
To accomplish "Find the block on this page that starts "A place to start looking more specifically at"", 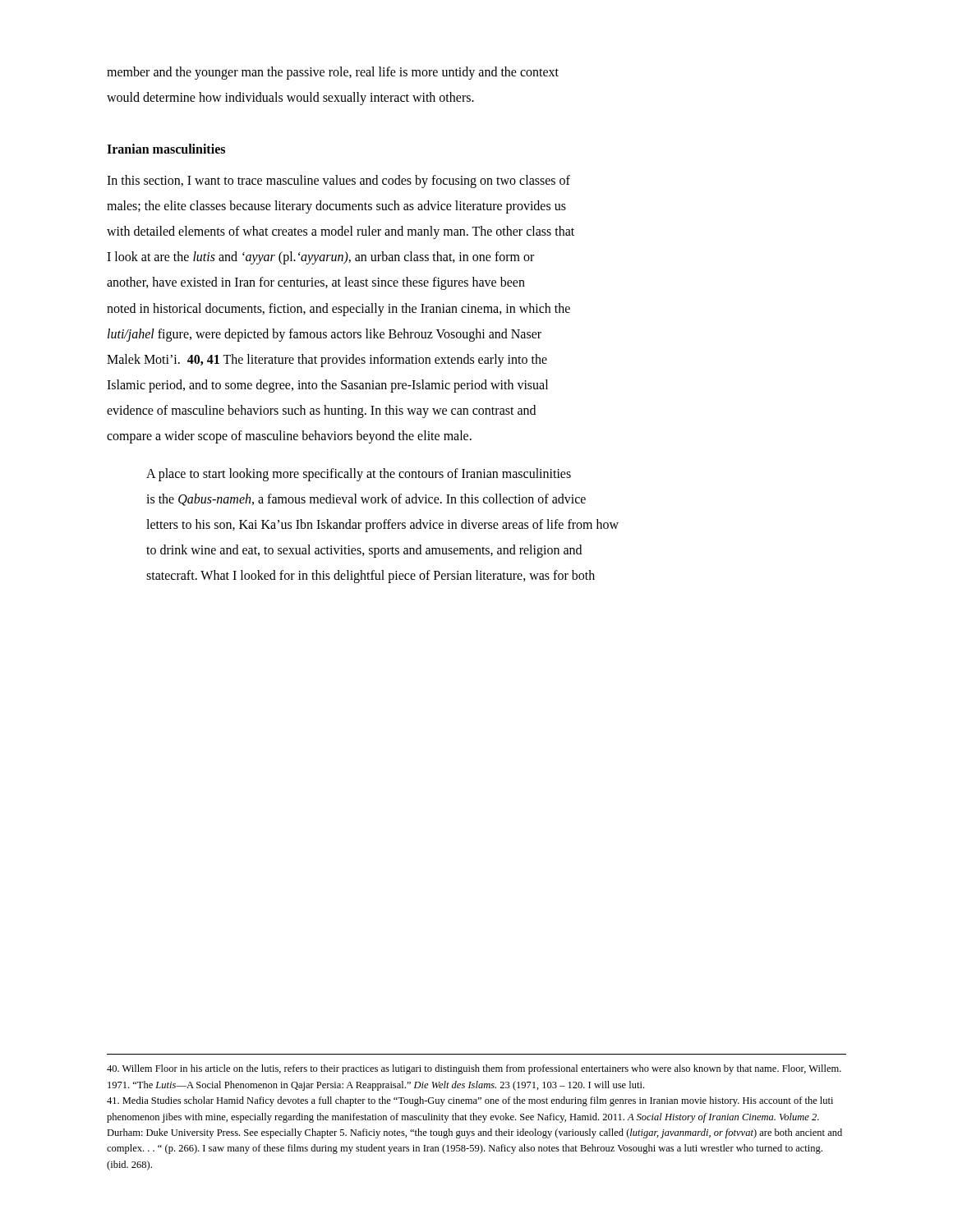I will click(x=476, y=525).
